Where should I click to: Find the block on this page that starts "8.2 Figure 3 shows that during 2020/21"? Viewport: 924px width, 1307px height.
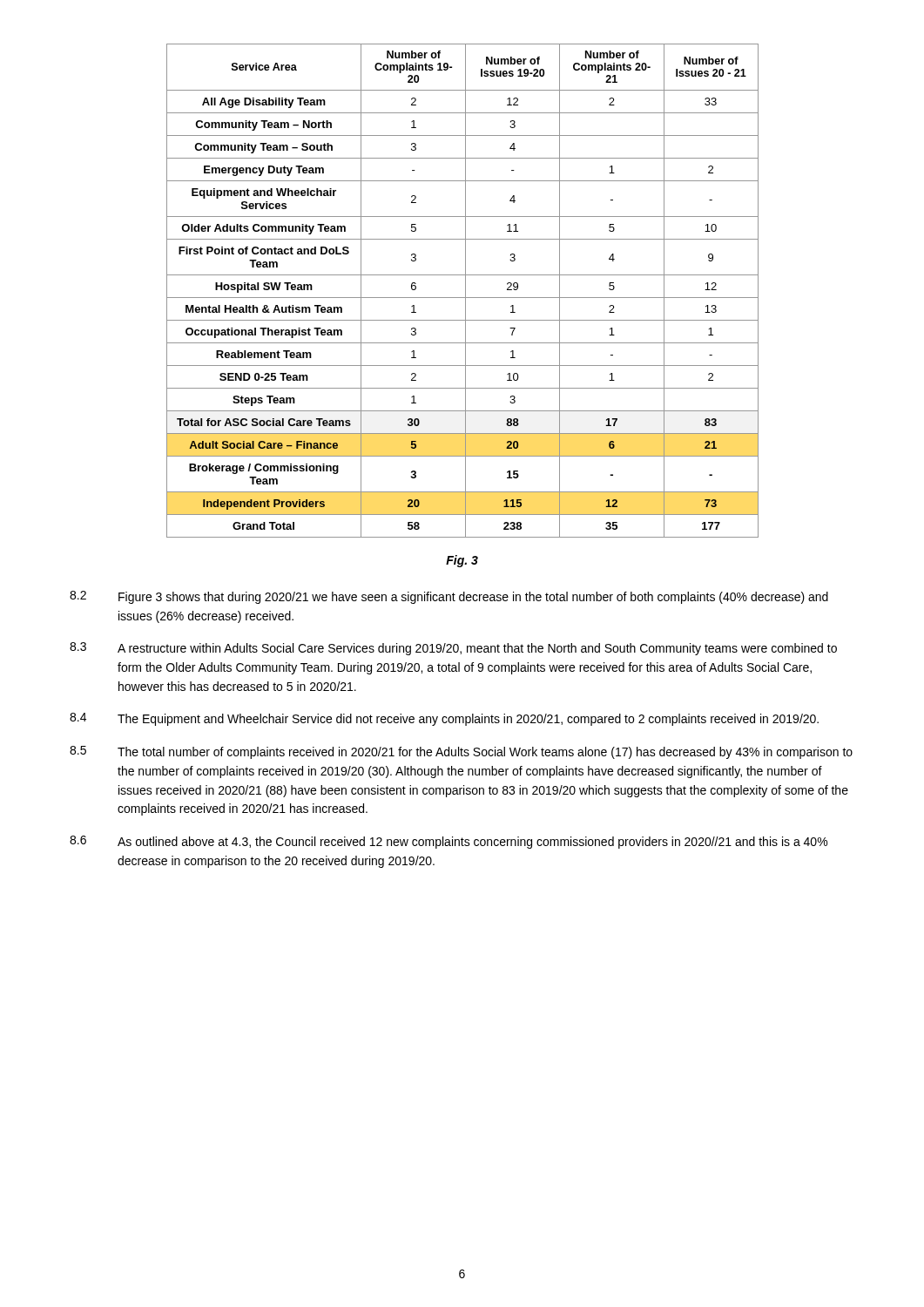click(x=462, y=607)
